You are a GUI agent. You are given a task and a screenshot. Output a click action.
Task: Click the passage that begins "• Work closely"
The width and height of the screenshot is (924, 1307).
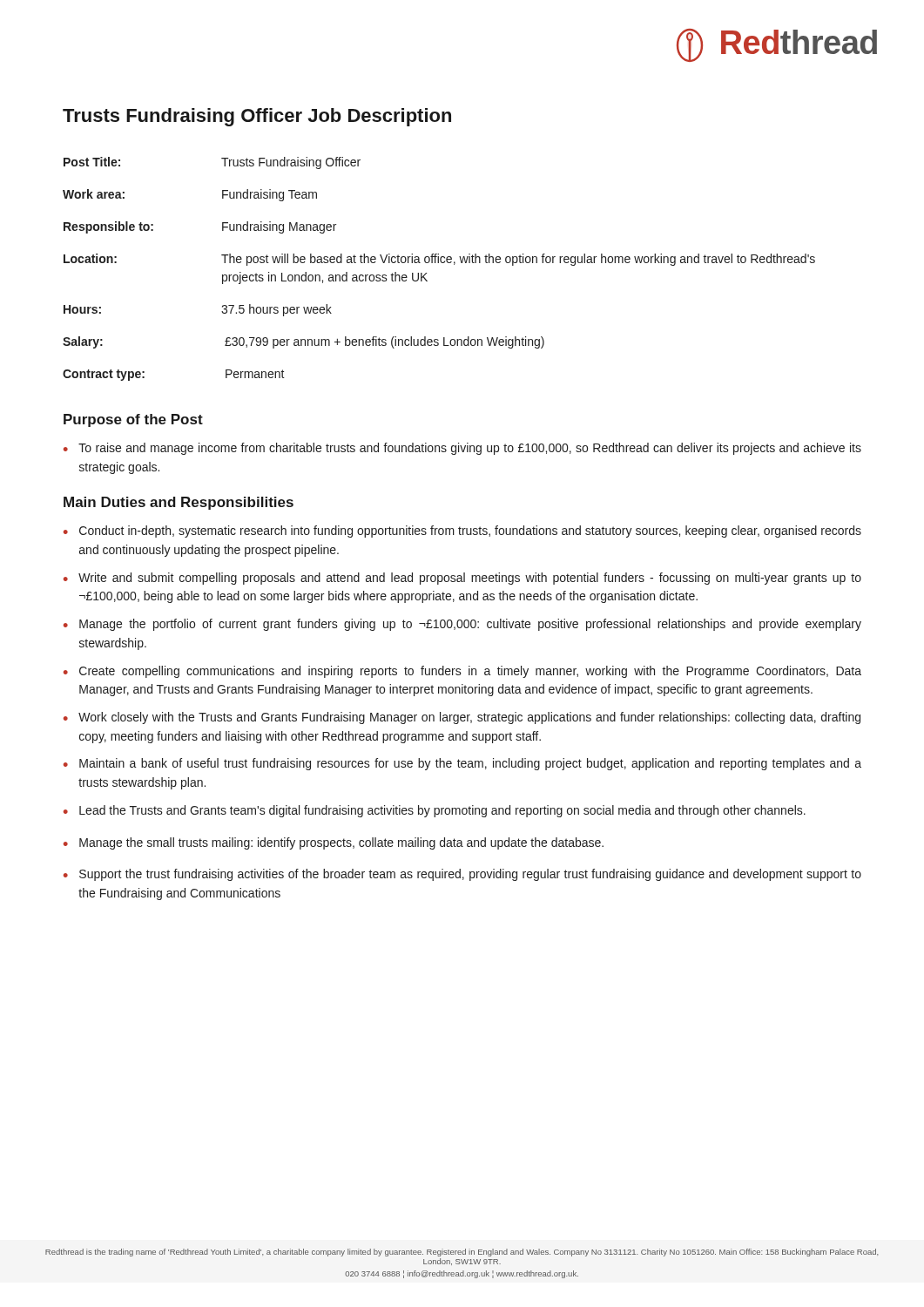(462, 727)
